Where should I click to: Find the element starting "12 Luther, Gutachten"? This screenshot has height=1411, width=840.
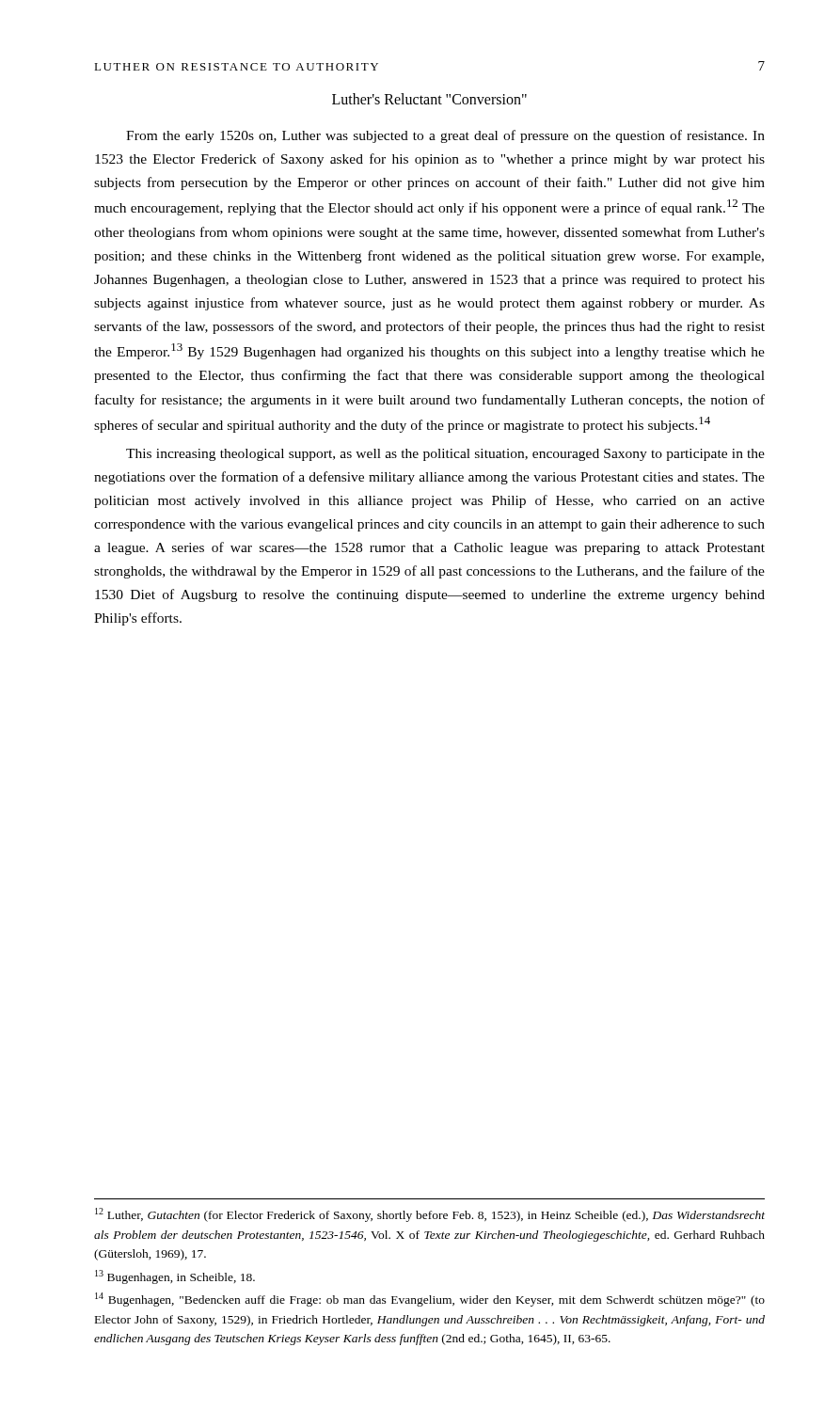pos(429,1234)
